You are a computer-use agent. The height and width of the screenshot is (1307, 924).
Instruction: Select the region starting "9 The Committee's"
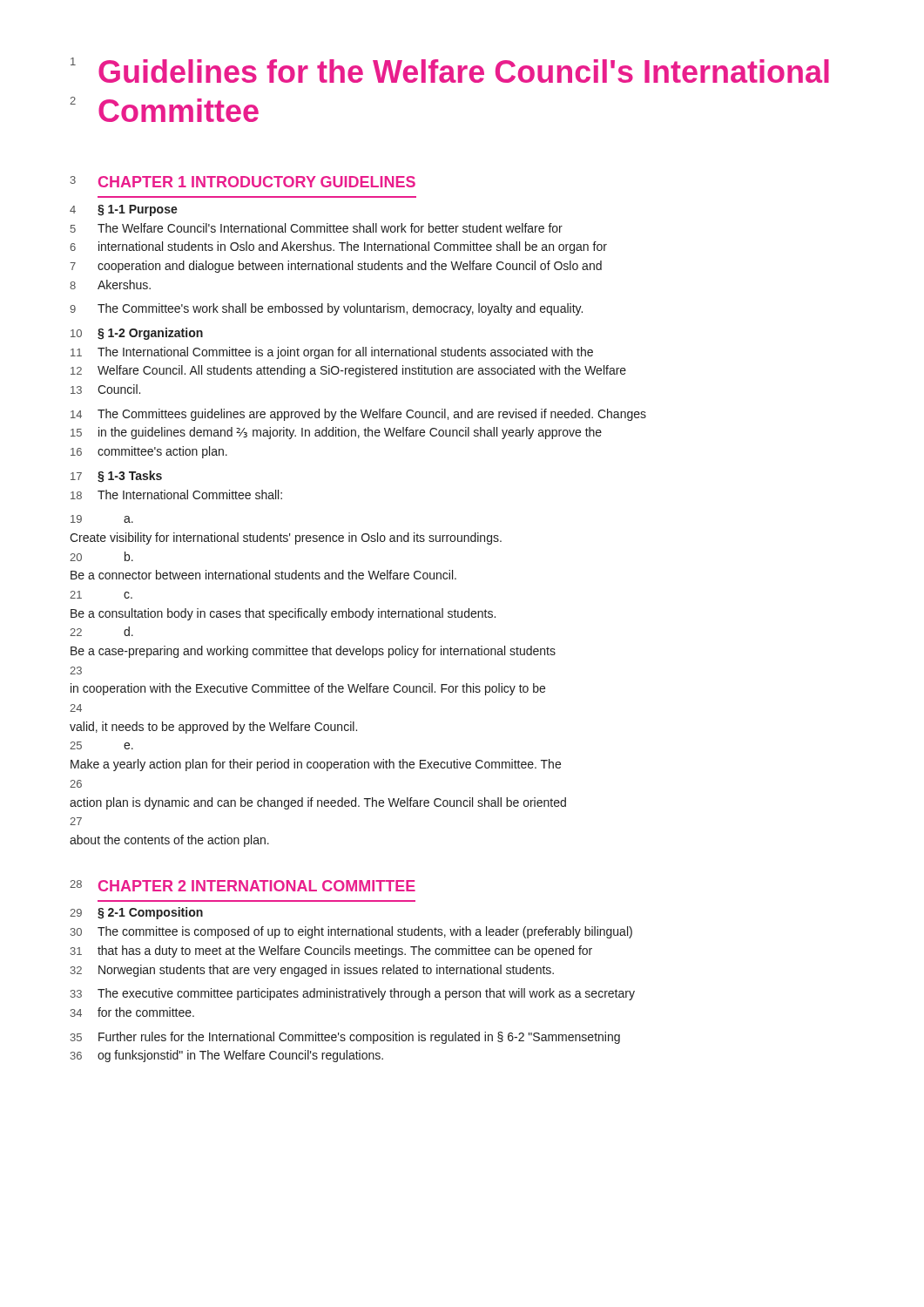coord(462,309)
